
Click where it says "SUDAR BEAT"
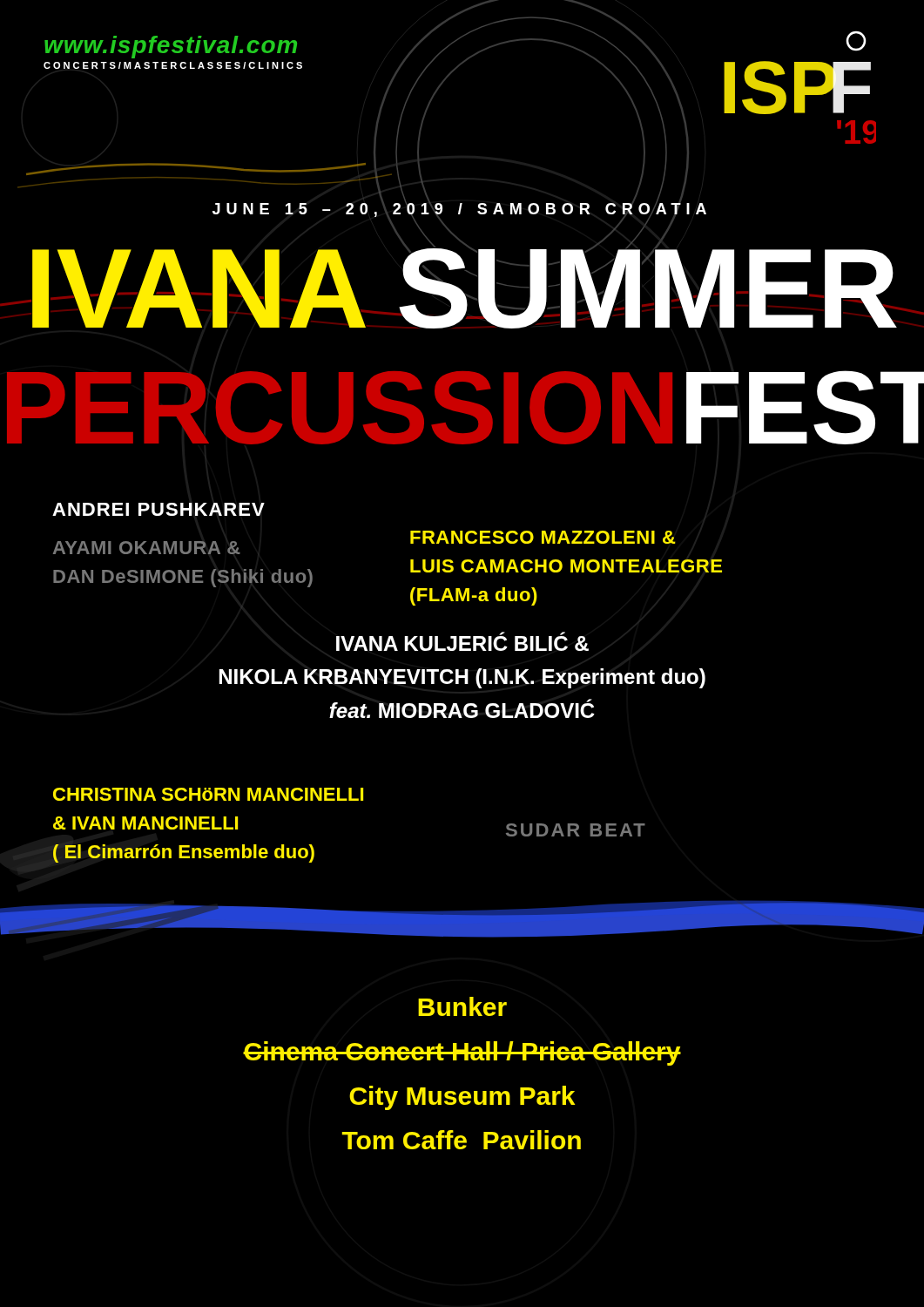576,830
